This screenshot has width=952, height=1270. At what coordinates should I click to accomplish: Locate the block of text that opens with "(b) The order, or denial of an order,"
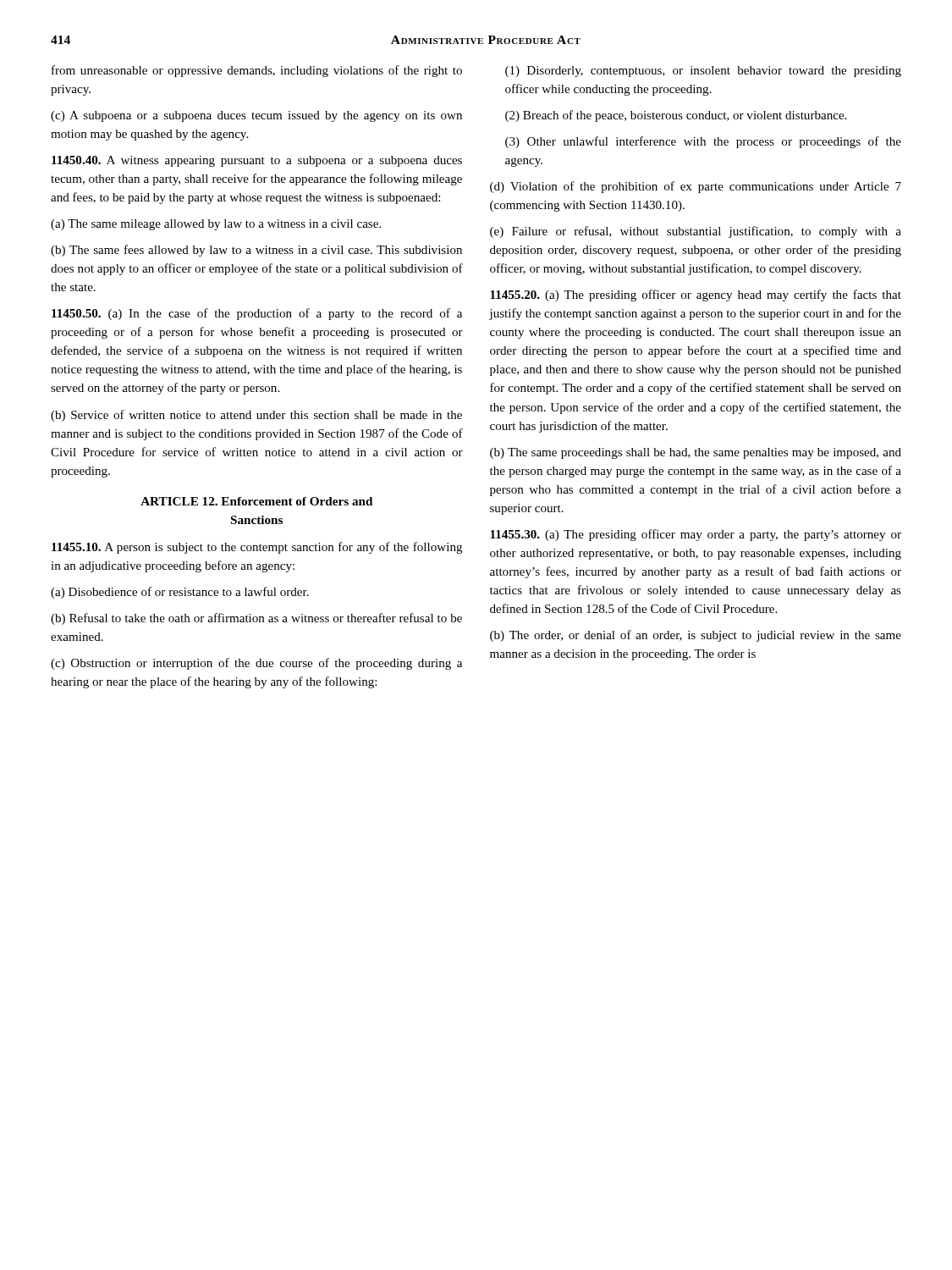(695, 644)
